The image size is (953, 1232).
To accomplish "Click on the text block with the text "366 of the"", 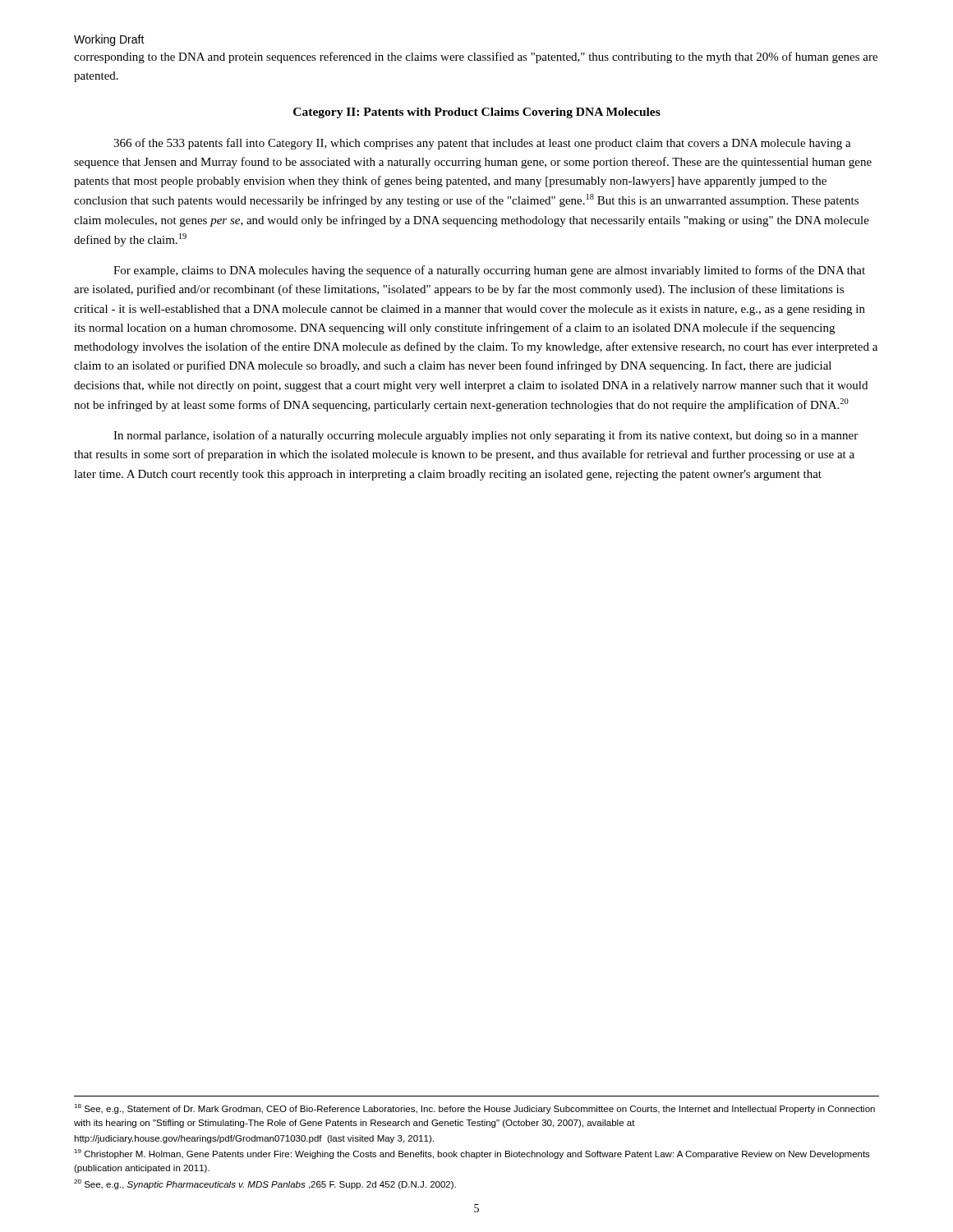I will [473, 191].
